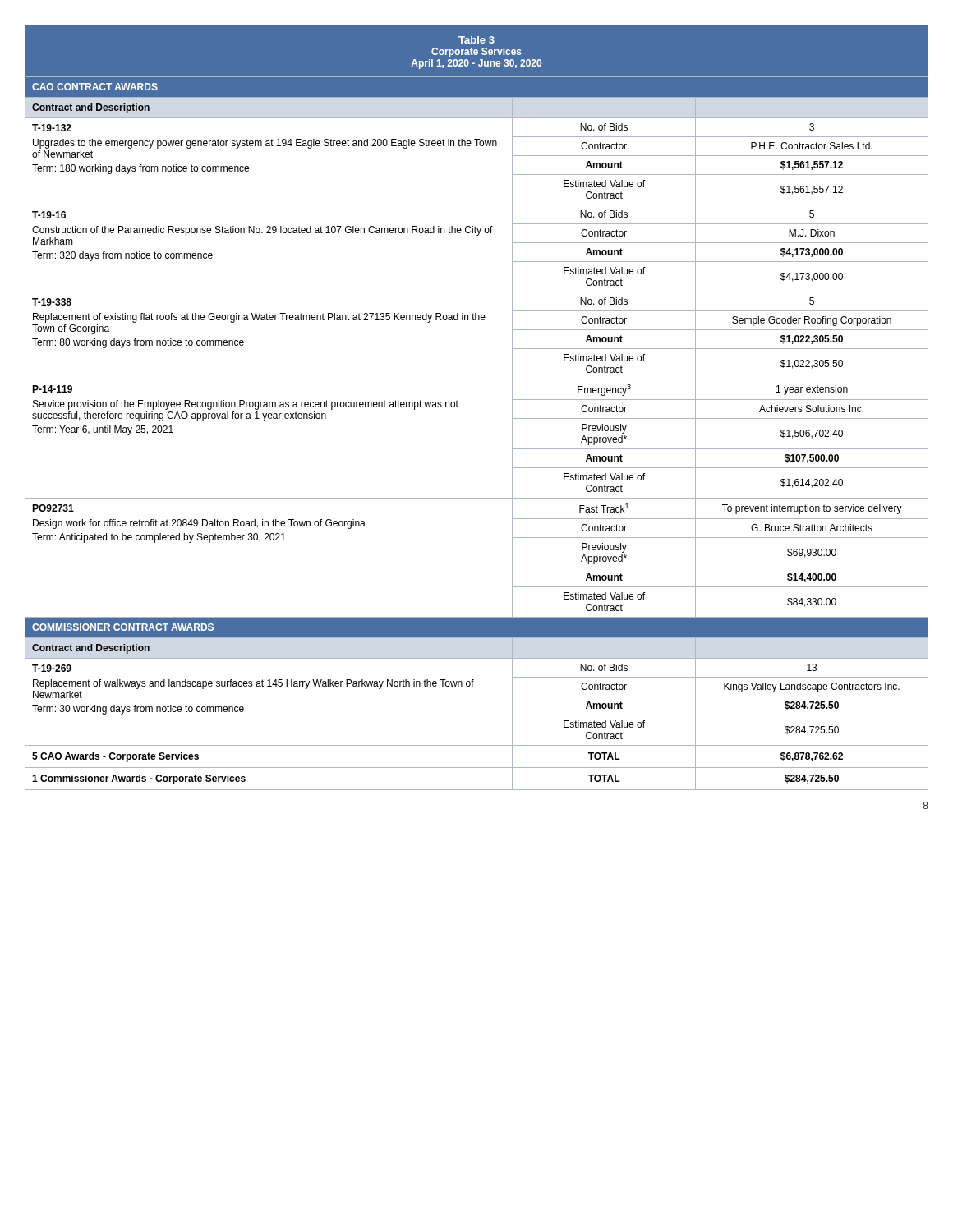Click on the text block starting "Table 3 Corporate Services April 1, 2020"

click(x=476, y=51)
